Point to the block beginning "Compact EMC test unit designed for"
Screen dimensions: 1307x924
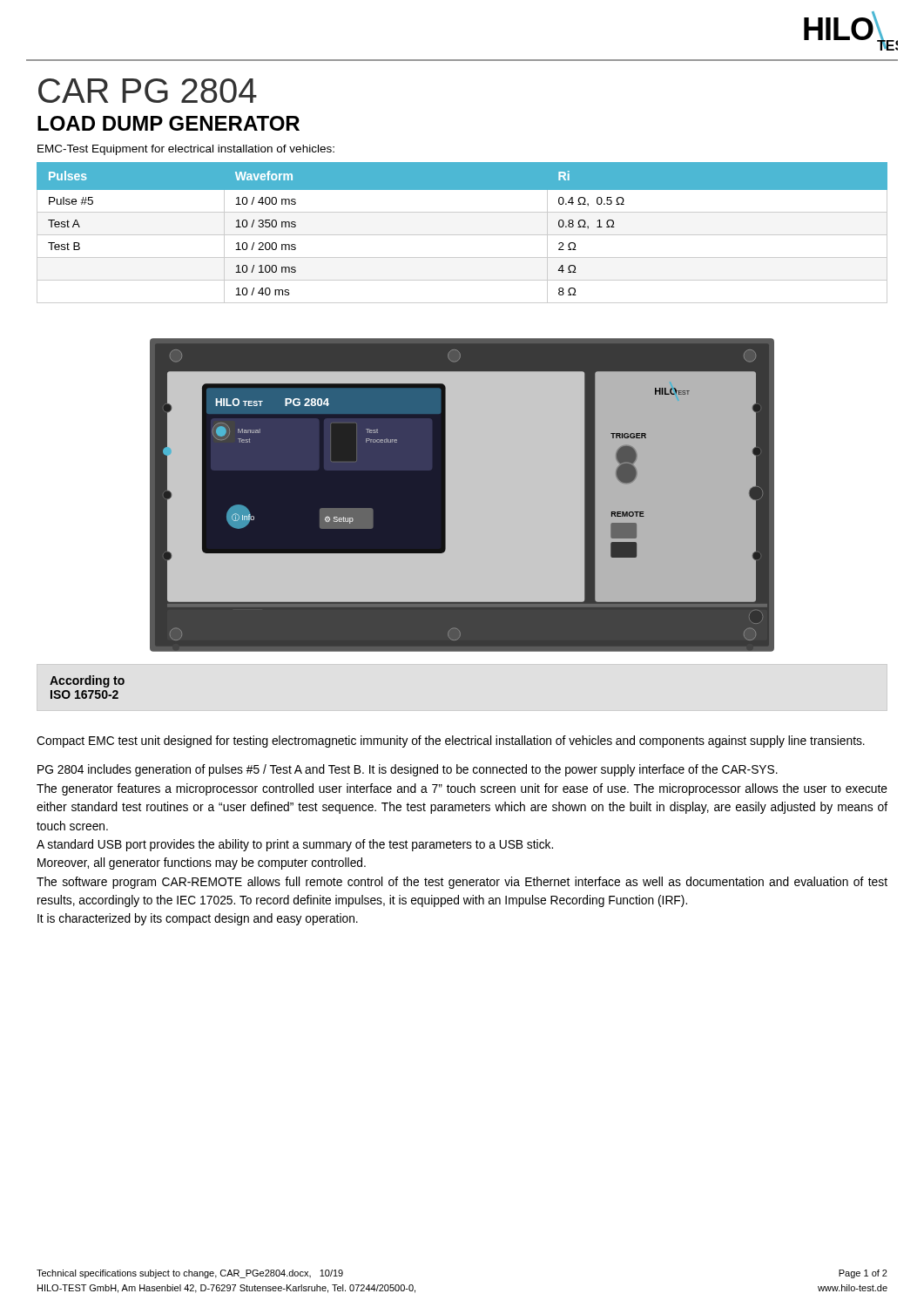462,830
